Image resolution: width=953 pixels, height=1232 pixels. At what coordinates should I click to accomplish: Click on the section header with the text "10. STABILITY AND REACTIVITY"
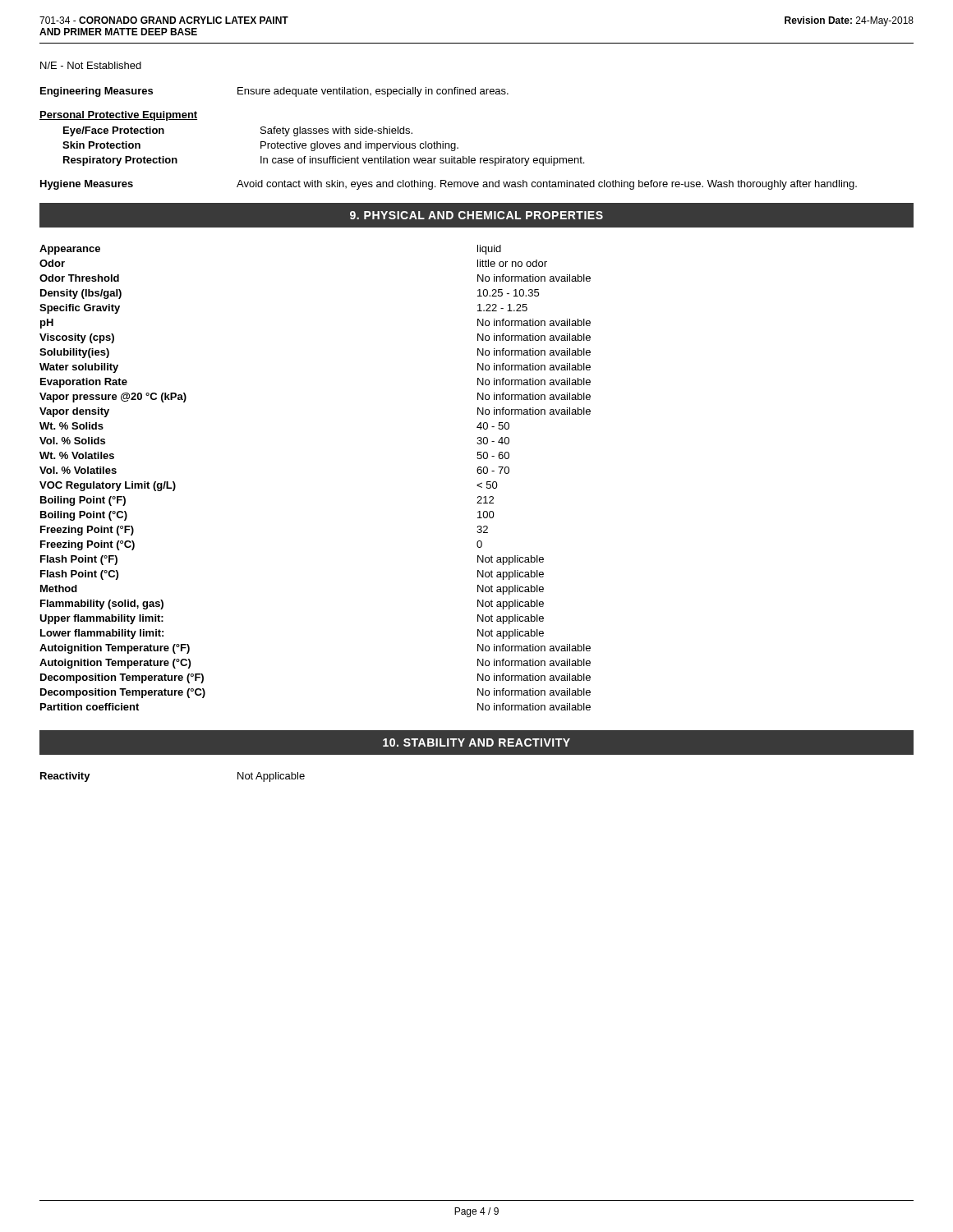tap(476, 742)
